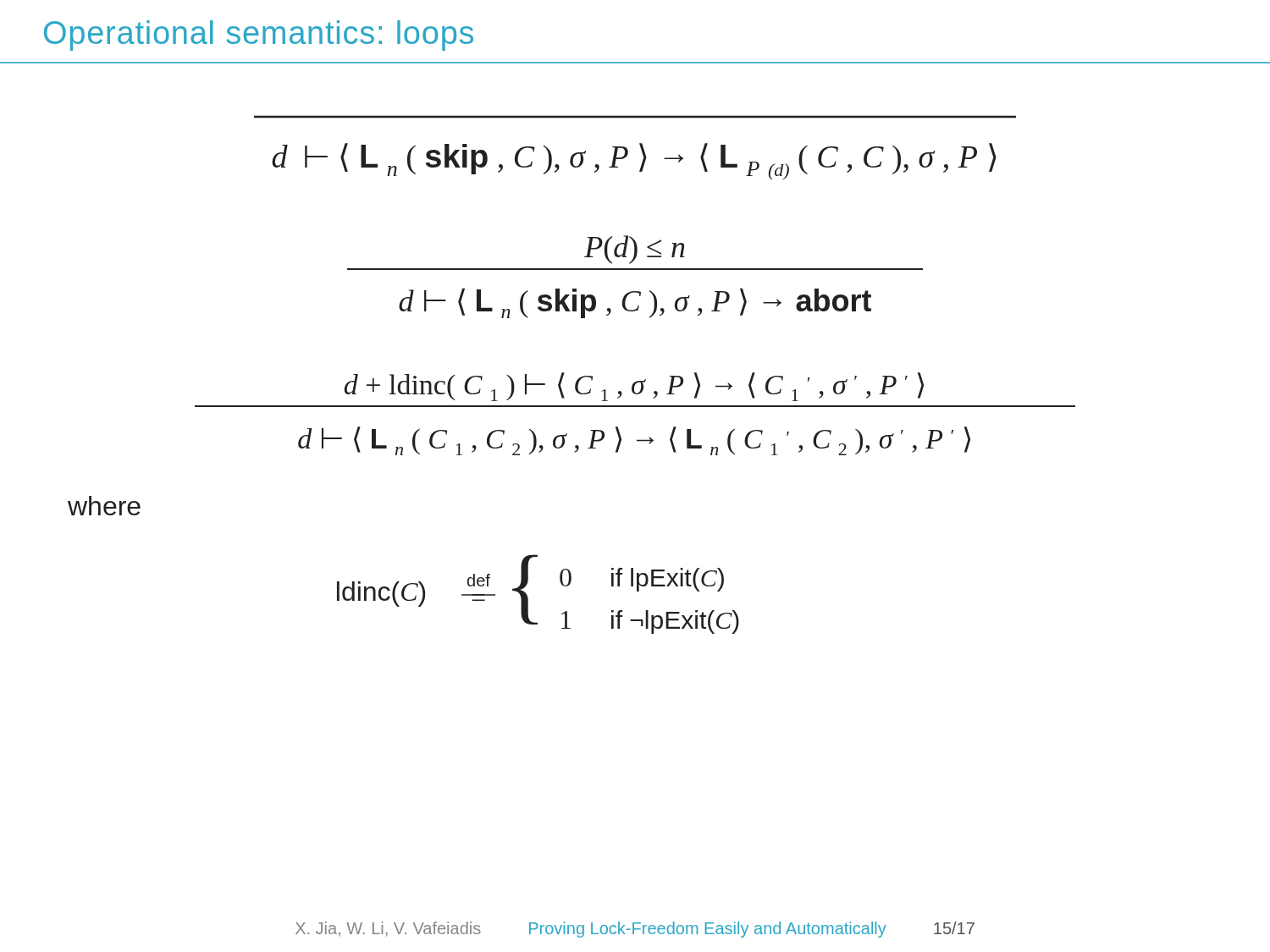The width and height of the screenshot is (1270, 952).
Task: Find the text block starting "P(d) ≤ n"
Action: [x=635, y=275]
